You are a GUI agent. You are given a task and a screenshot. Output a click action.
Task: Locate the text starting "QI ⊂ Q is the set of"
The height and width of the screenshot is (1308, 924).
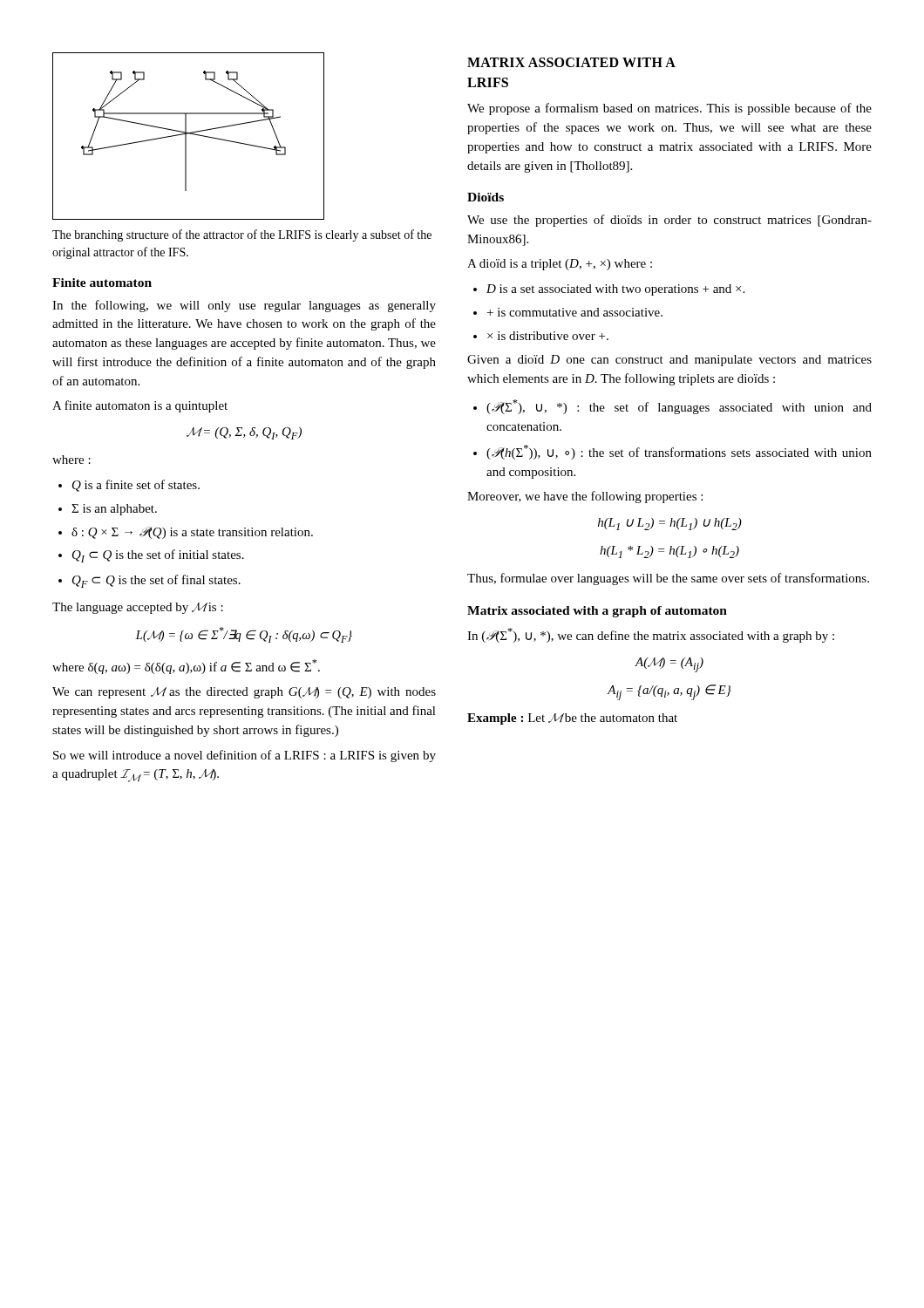pyautogui.click(x=158, y=557)
